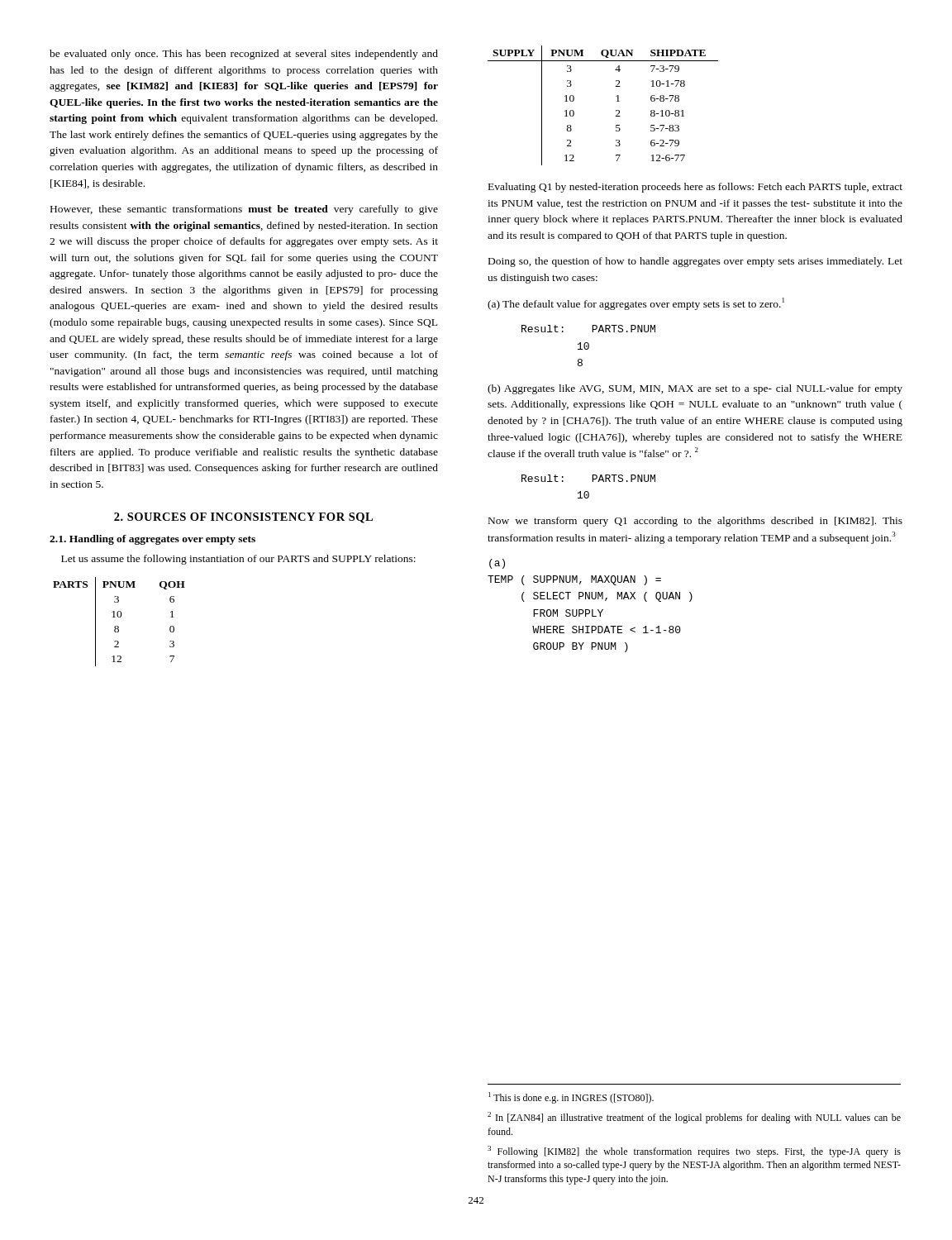The width and height of the screenshot is (952, 1240).
Task: Point to the section header beginning "2.1. Handling of aggregates"
Action: tap(153, 539)
